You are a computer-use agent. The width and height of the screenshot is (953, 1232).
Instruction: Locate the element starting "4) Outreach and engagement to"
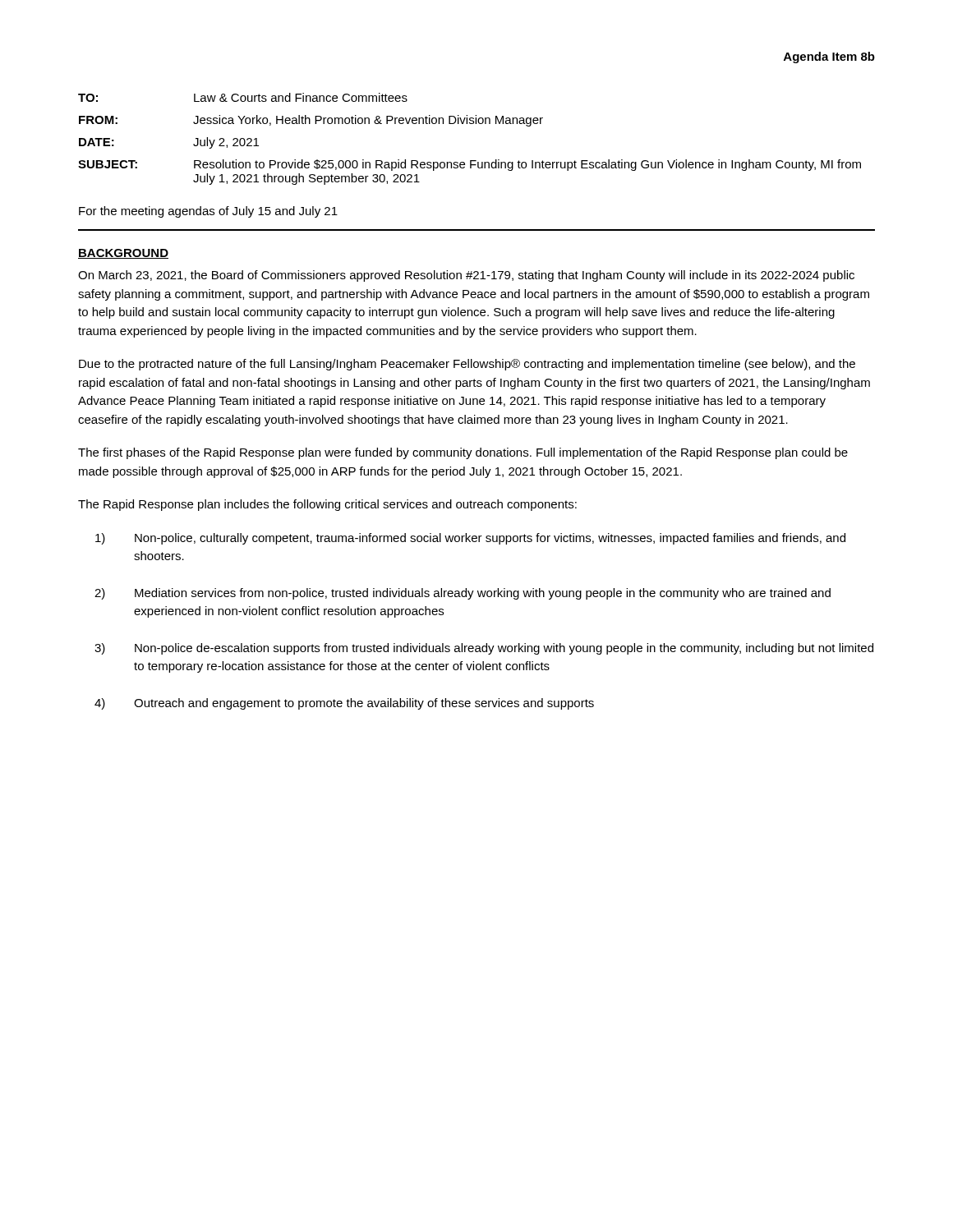pyautogui.click(x=476, y=703)
